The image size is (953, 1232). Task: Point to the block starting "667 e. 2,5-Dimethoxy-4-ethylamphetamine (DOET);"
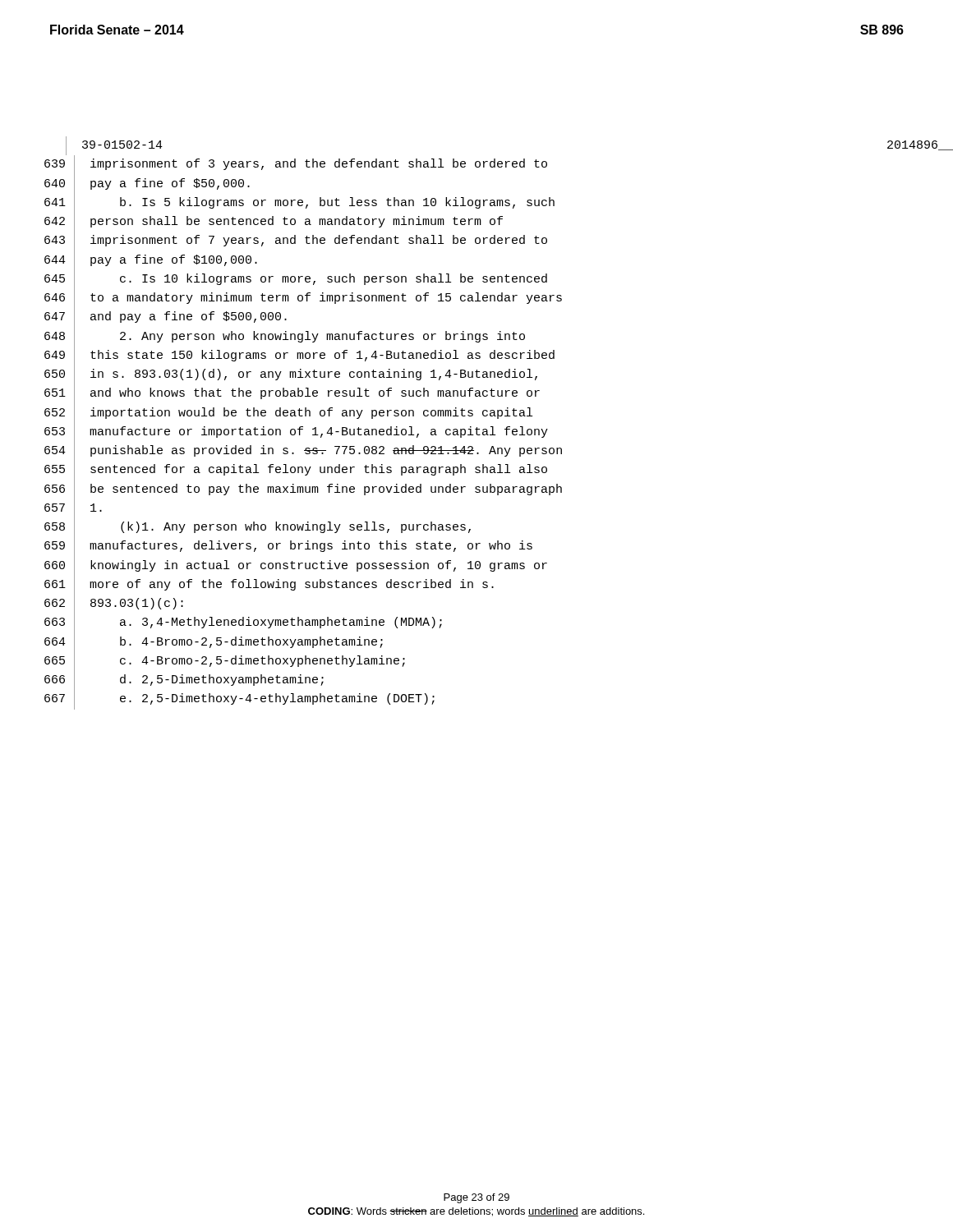(239, 700)
